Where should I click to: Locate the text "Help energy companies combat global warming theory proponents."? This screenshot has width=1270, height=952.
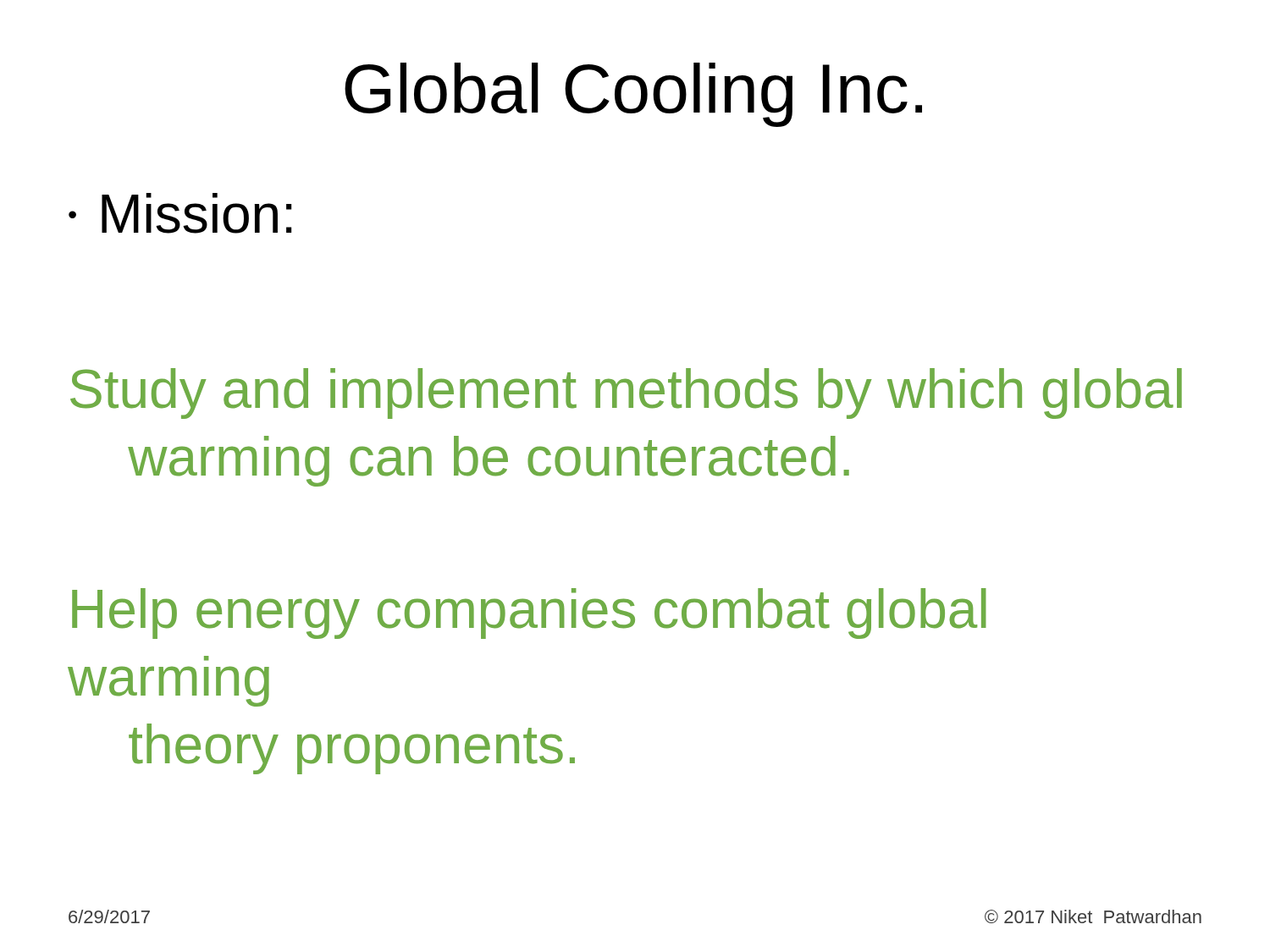529,614
